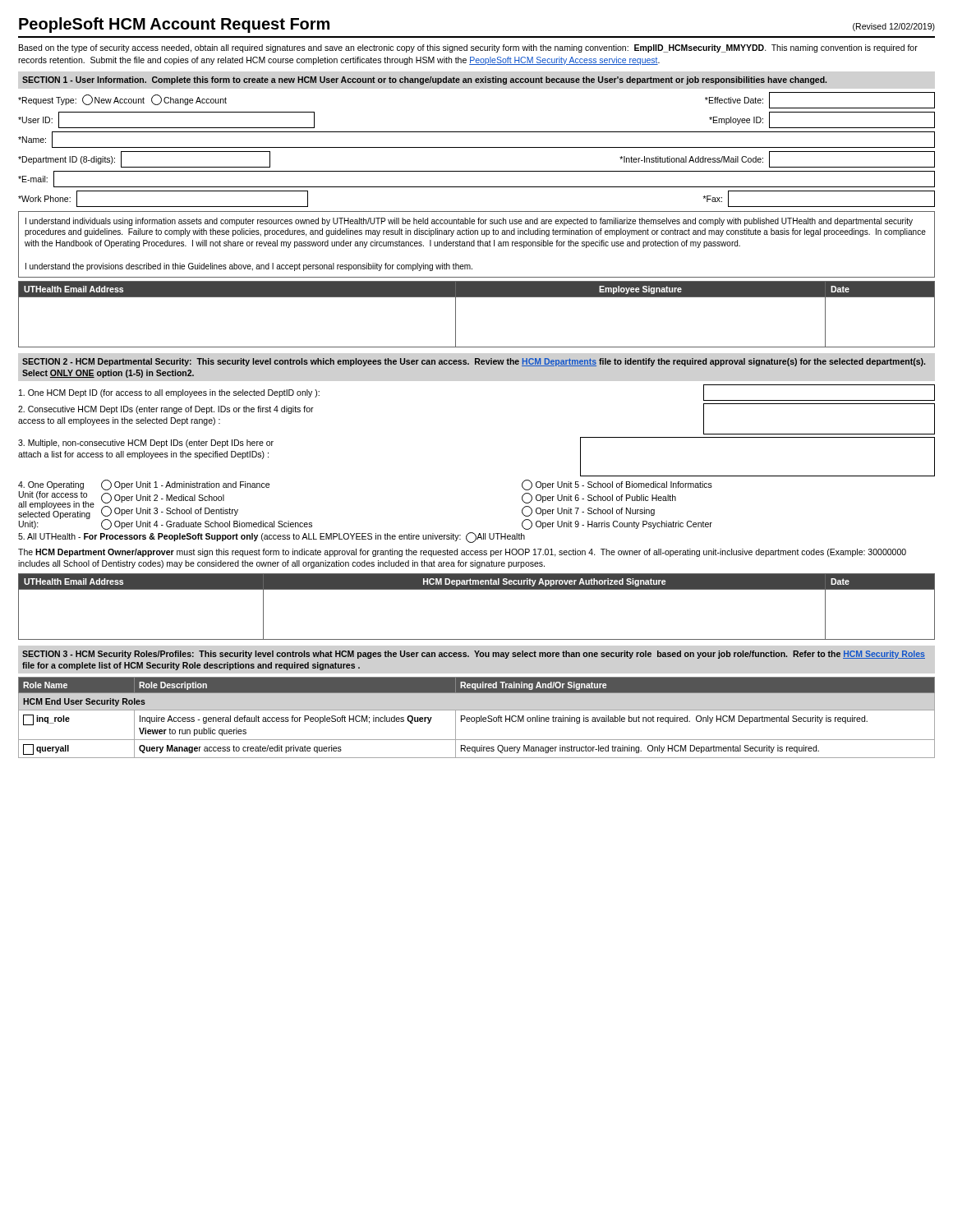Click on the section header containing "SECTION 2 -"
953x1232 pixels.
tap(475, 367)
